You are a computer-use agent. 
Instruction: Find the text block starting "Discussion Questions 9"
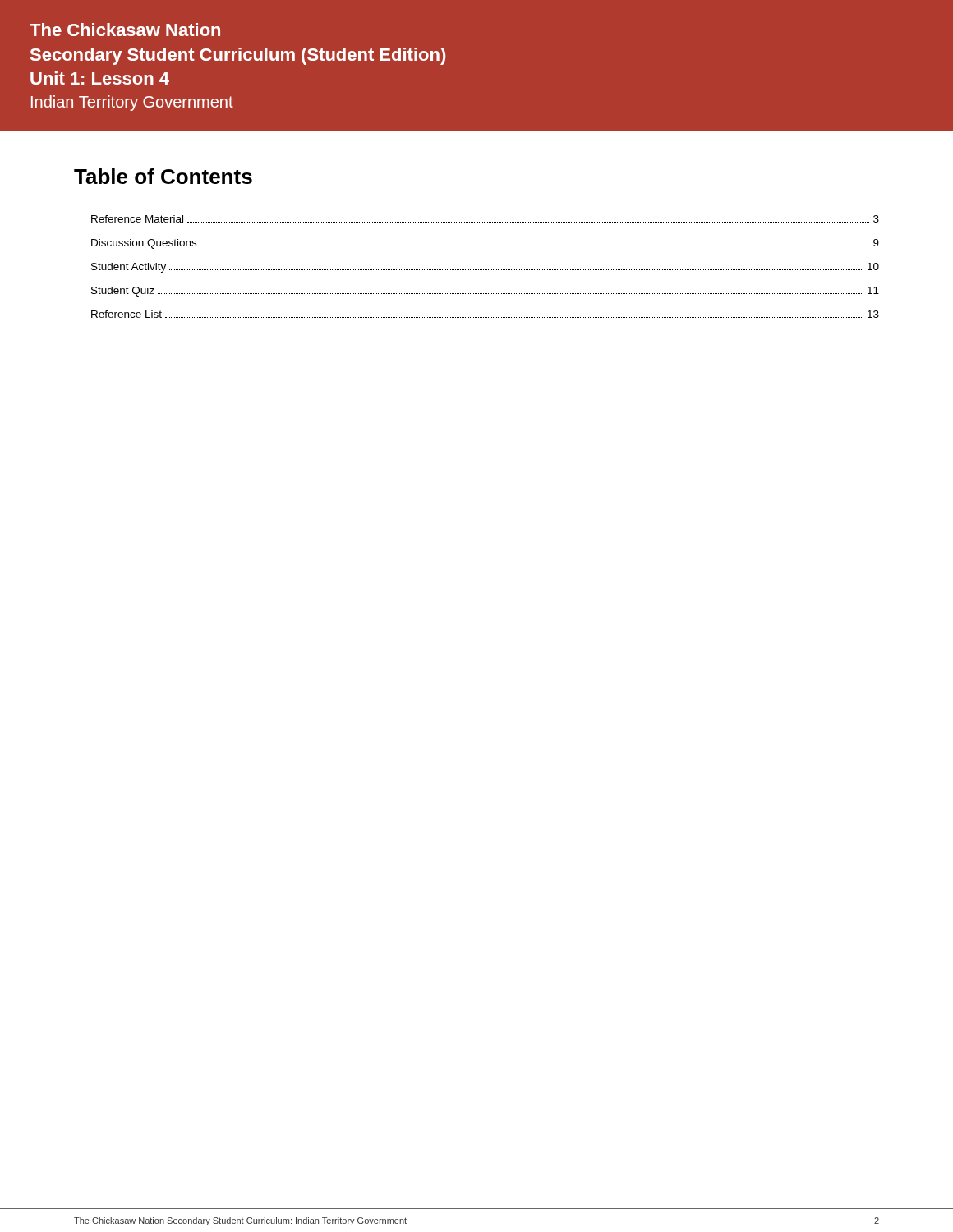(x=485, y=243)
